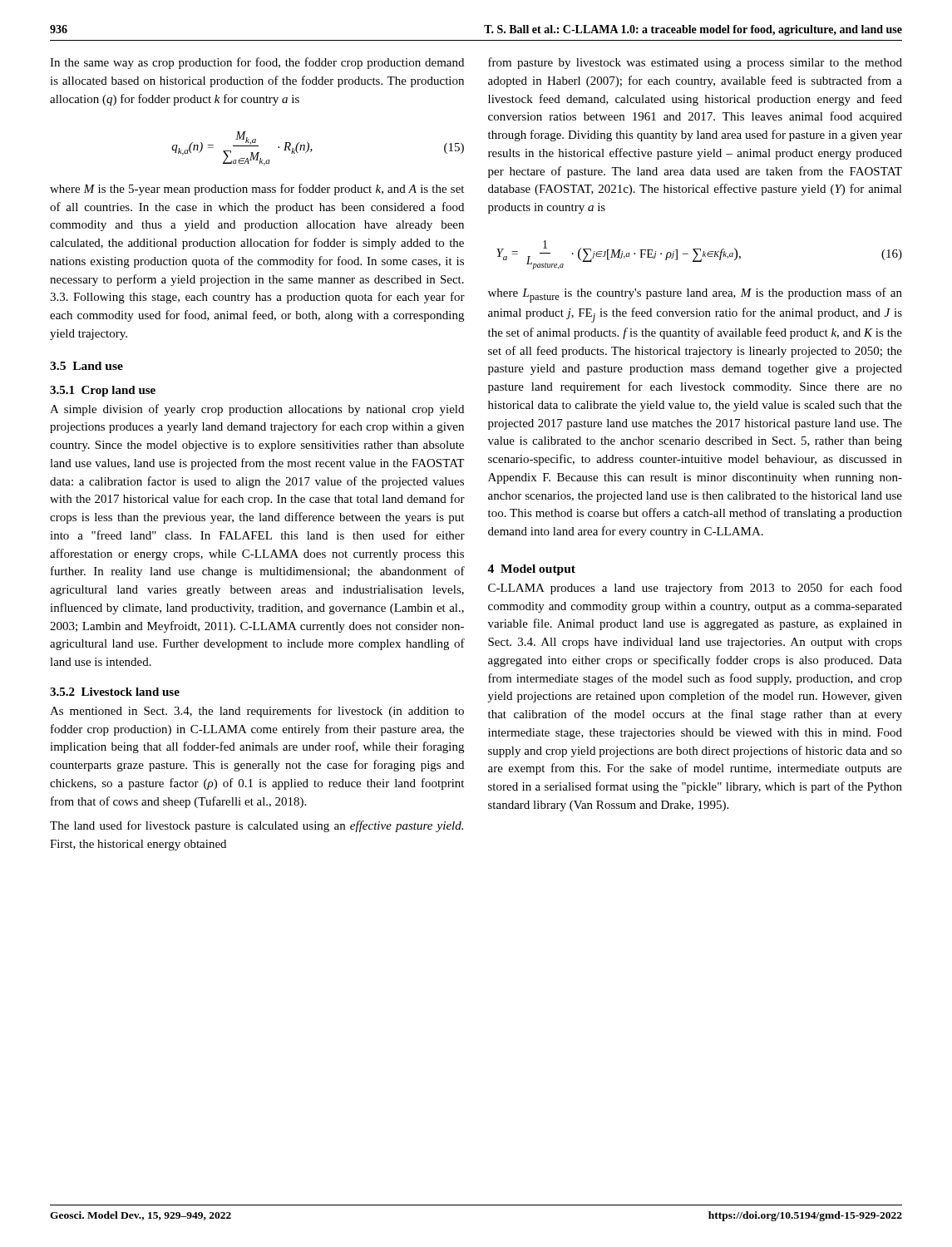Find the text block starting "where Lpasture is the"
The width and height of the screenshot is (952, 1247).
(x=695, y=413)
